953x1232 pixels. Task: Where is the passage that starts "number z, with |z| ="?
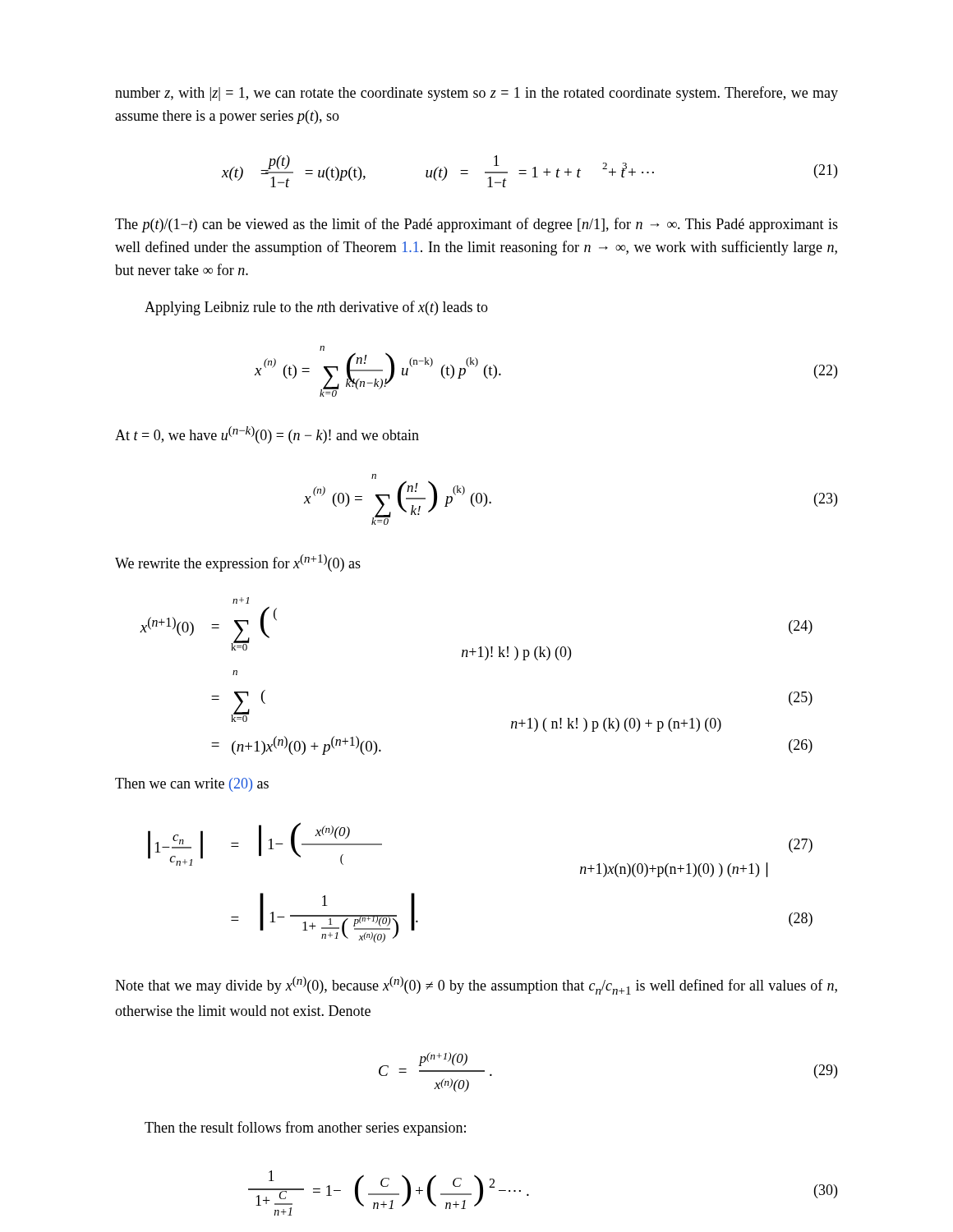coord(476,104)
